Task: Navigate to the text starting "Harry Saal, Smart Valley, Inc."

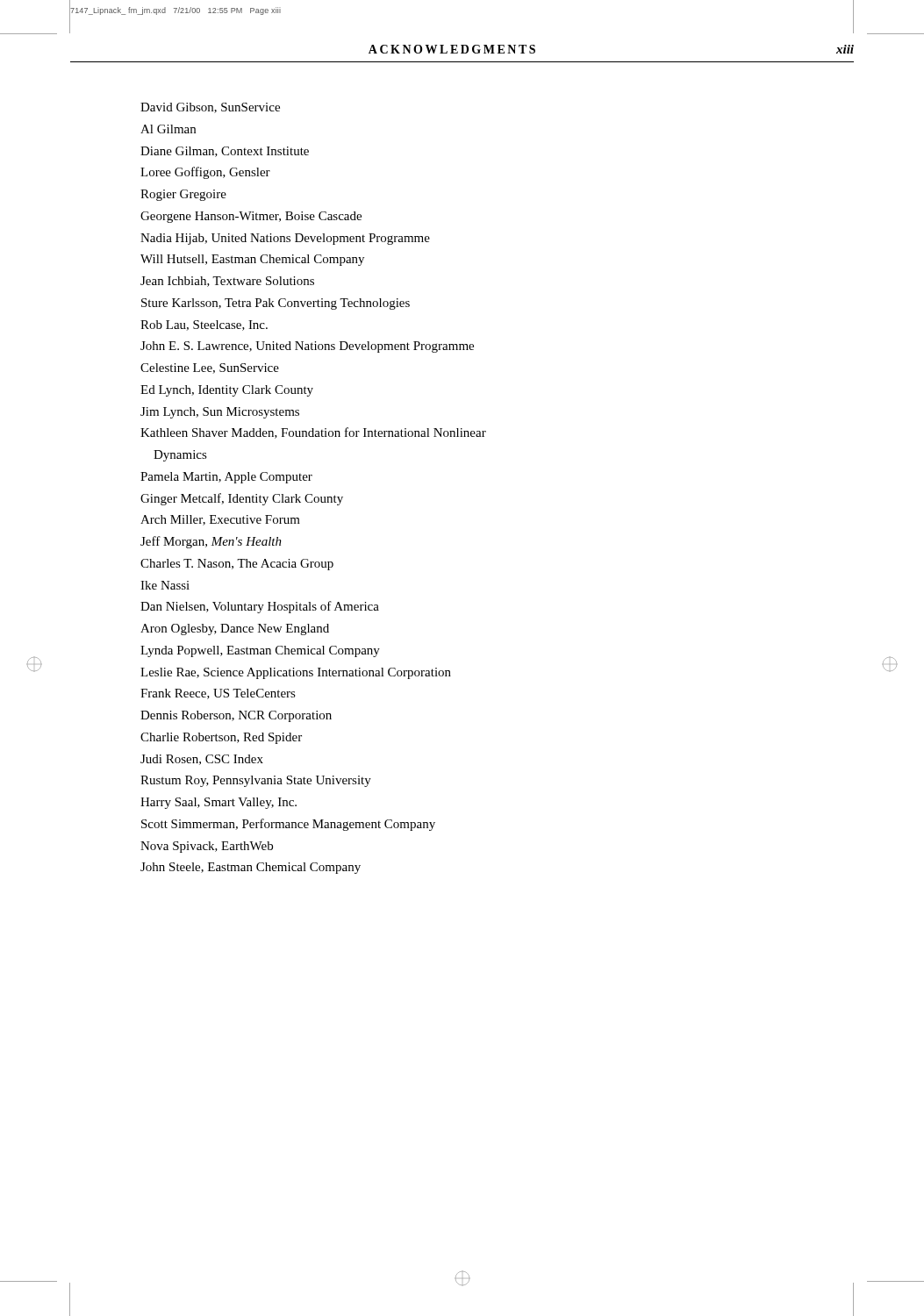Action: (x=218, y=803)
